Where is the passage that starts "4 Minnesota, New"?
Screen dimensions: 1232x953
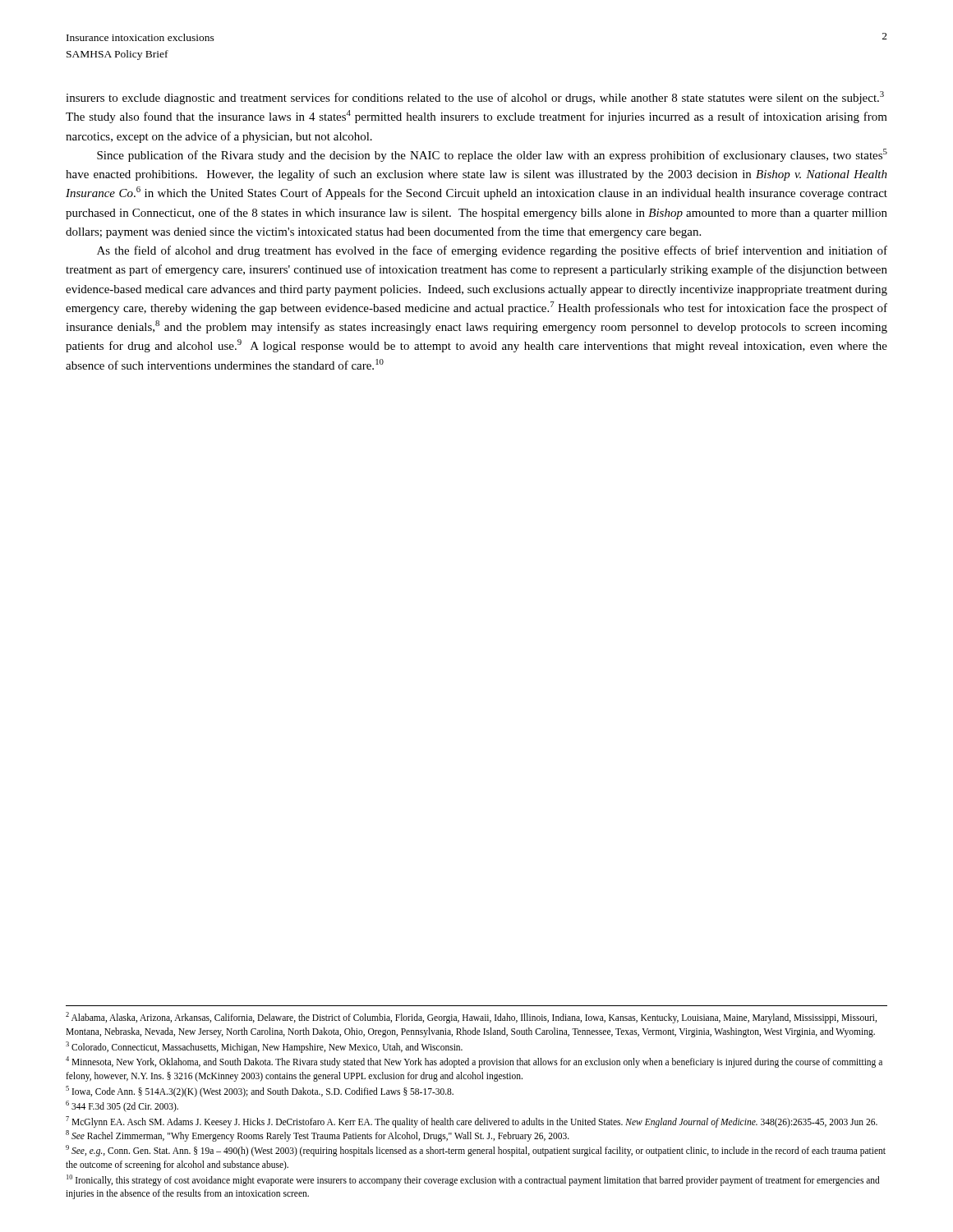pyautogui.click(x=474, y=1068)
